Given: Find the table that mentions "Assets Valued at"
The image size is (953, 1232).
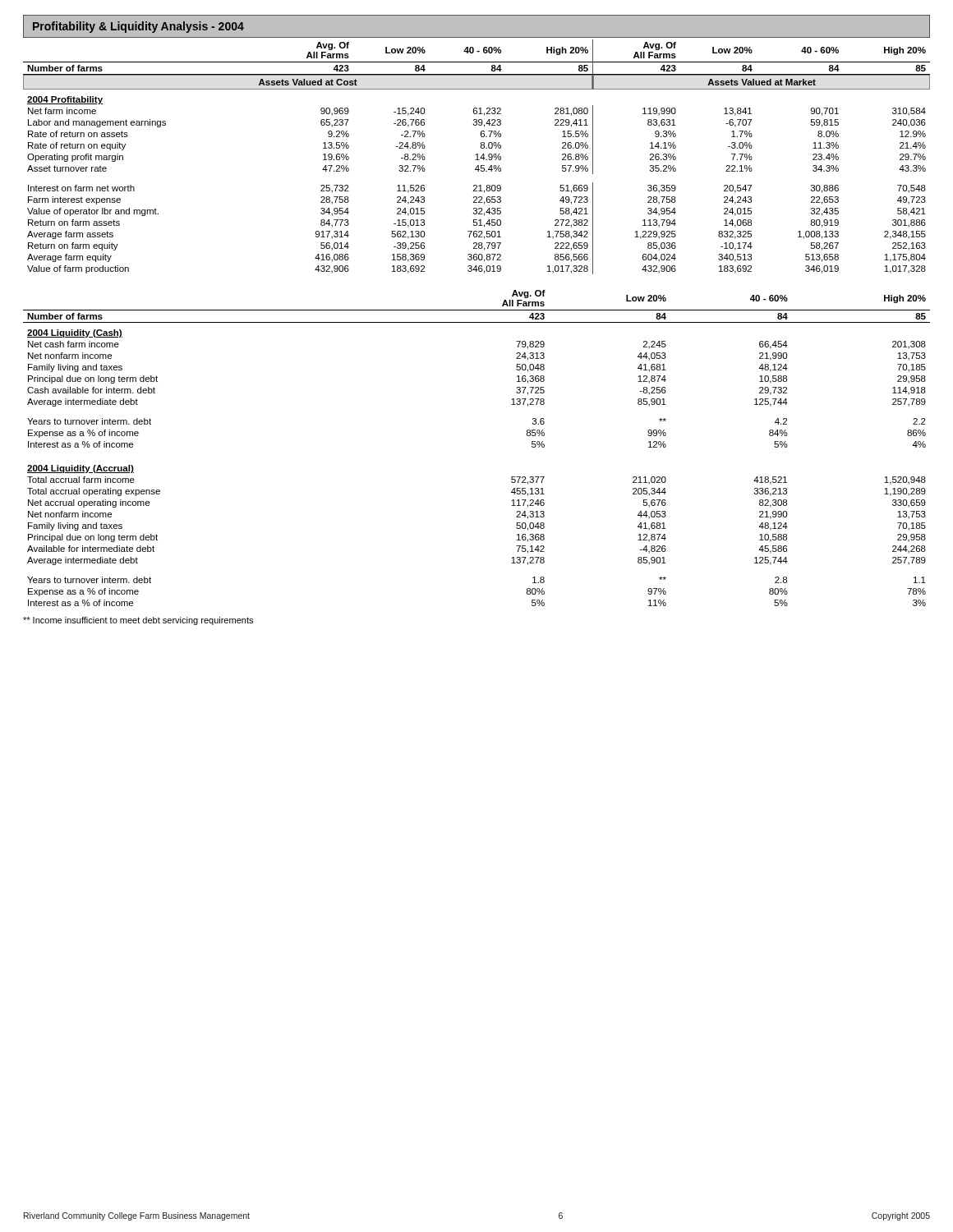Looking at the screenshot, I should click(x=476, y=157).
